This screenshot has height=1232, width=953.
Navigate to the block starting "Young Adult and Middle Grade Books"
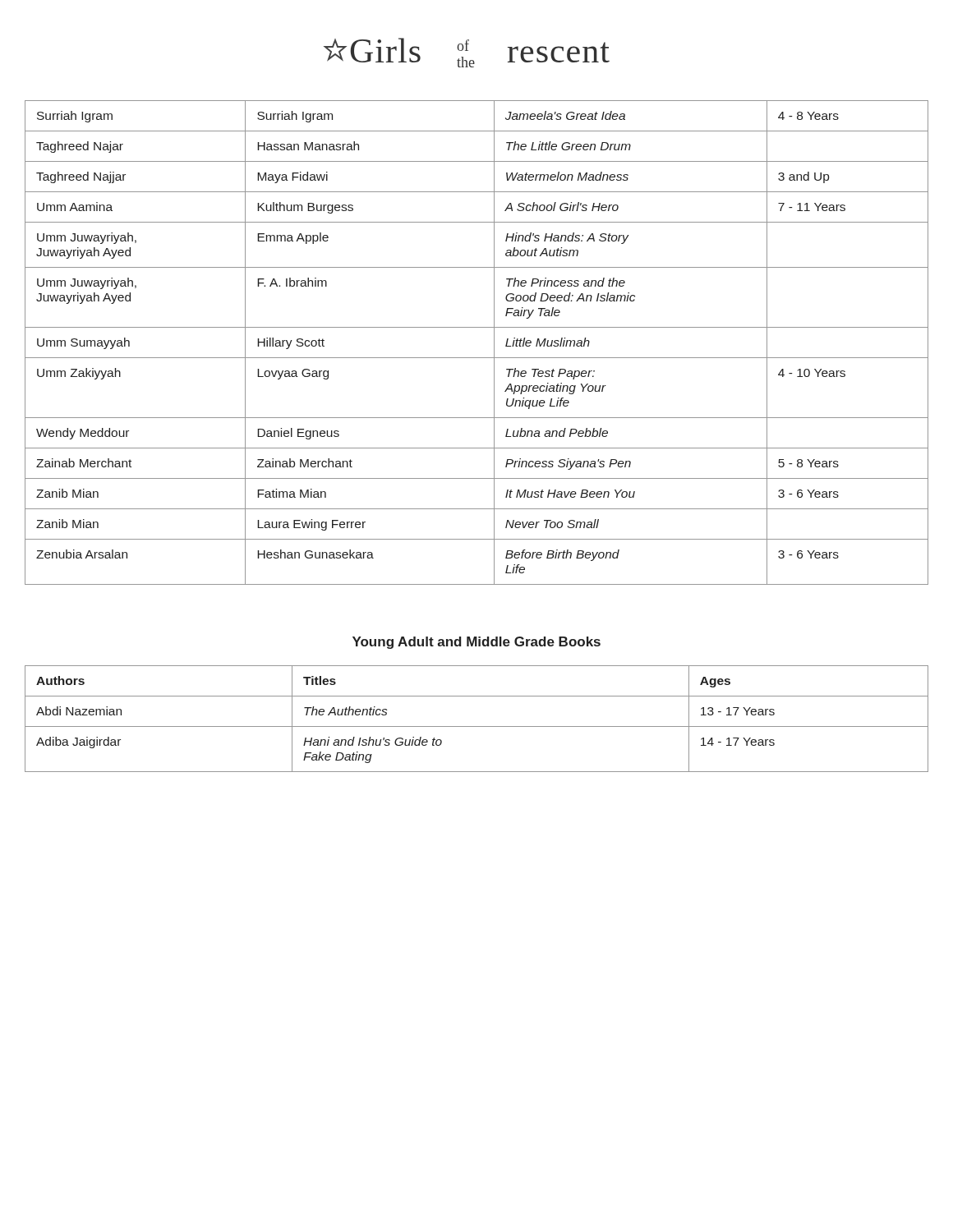coord(476,642)
